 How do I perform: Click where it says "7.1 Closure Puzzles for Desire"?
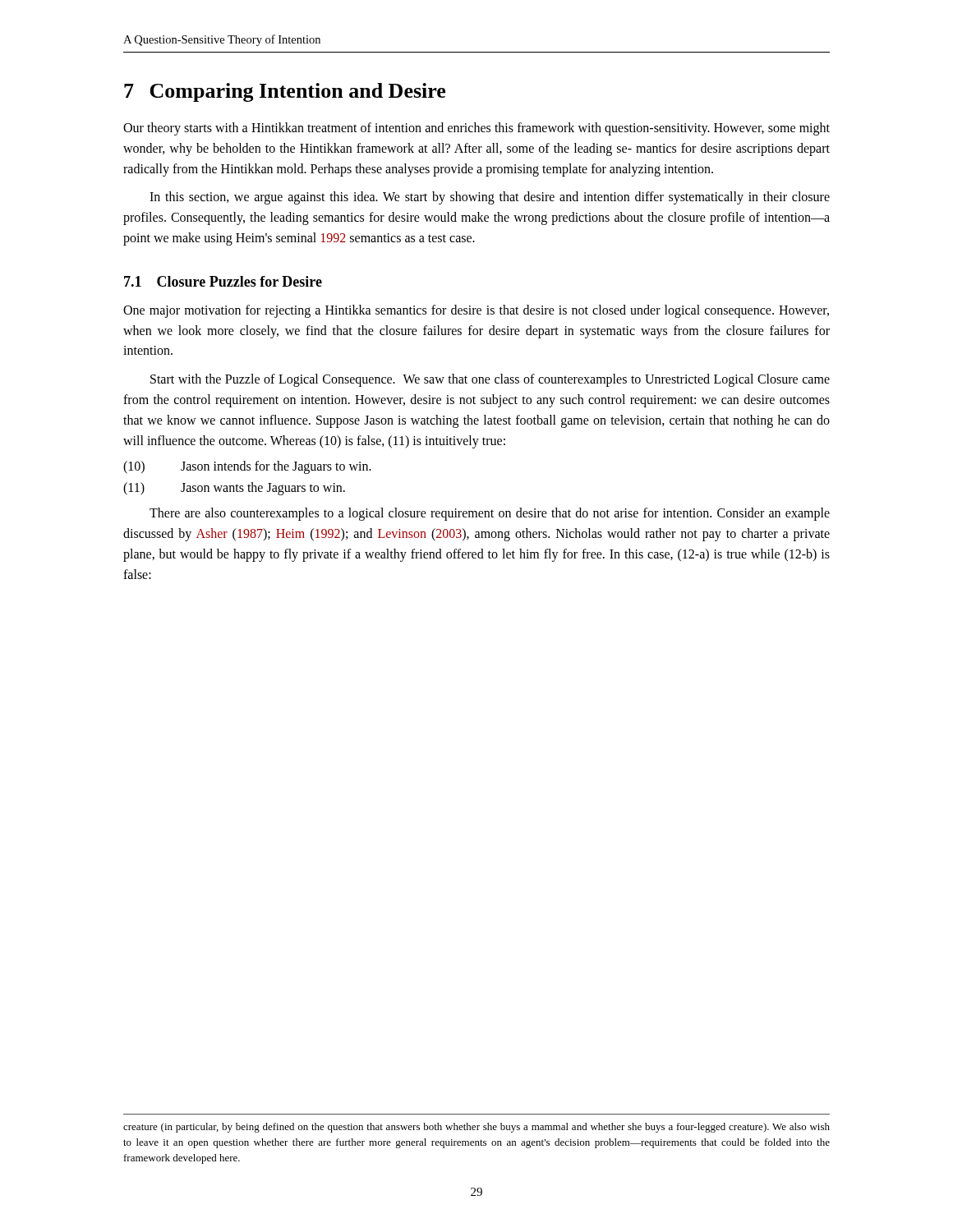pos(223,281)
